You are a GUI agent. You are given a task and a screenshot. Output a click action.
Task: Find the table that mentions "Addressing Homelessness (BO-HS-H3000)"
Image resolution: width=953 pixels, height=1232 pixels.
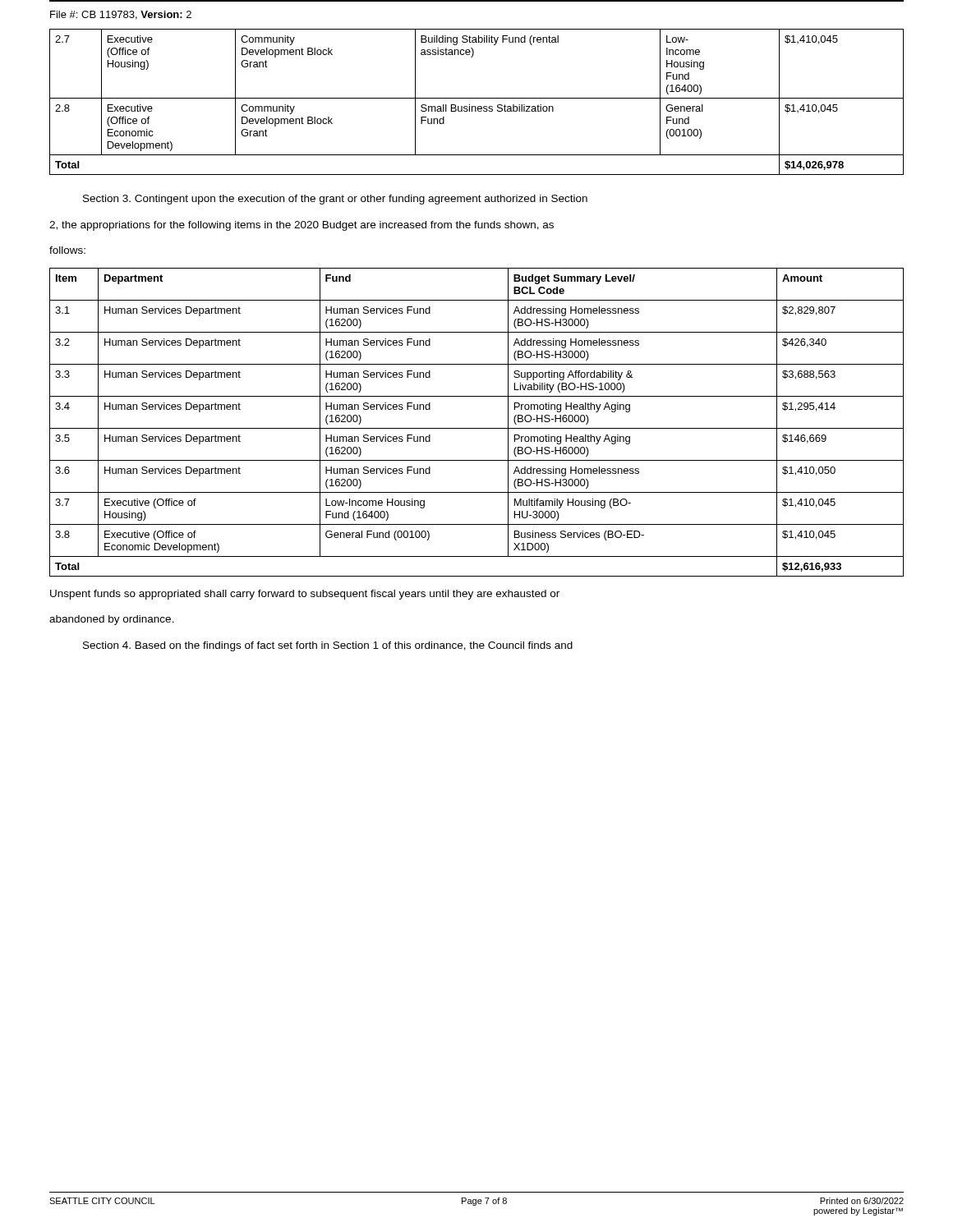click(476, 422)
